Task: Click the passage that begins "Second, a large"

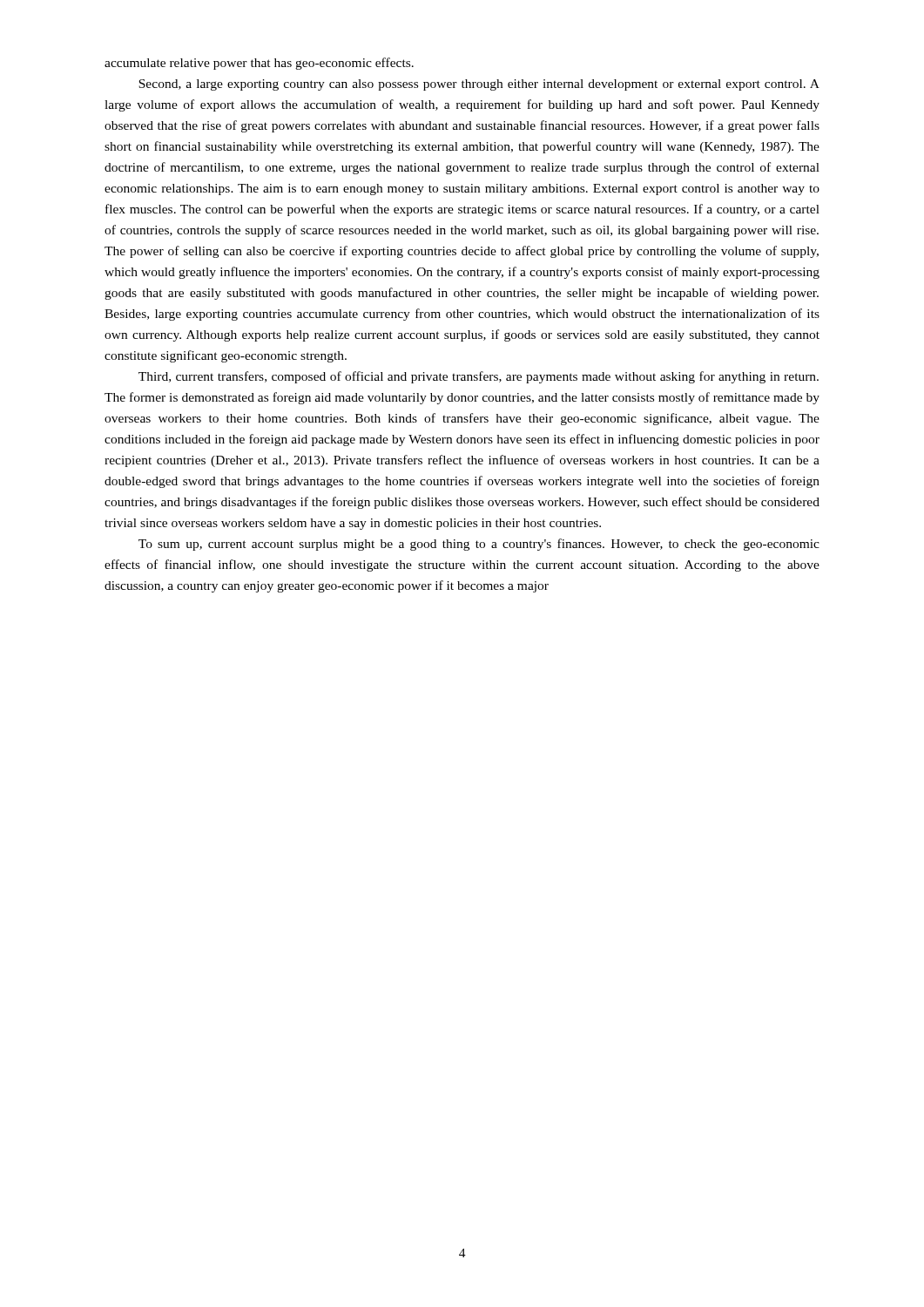Action: pyautogui.click(x=462, y=220)
